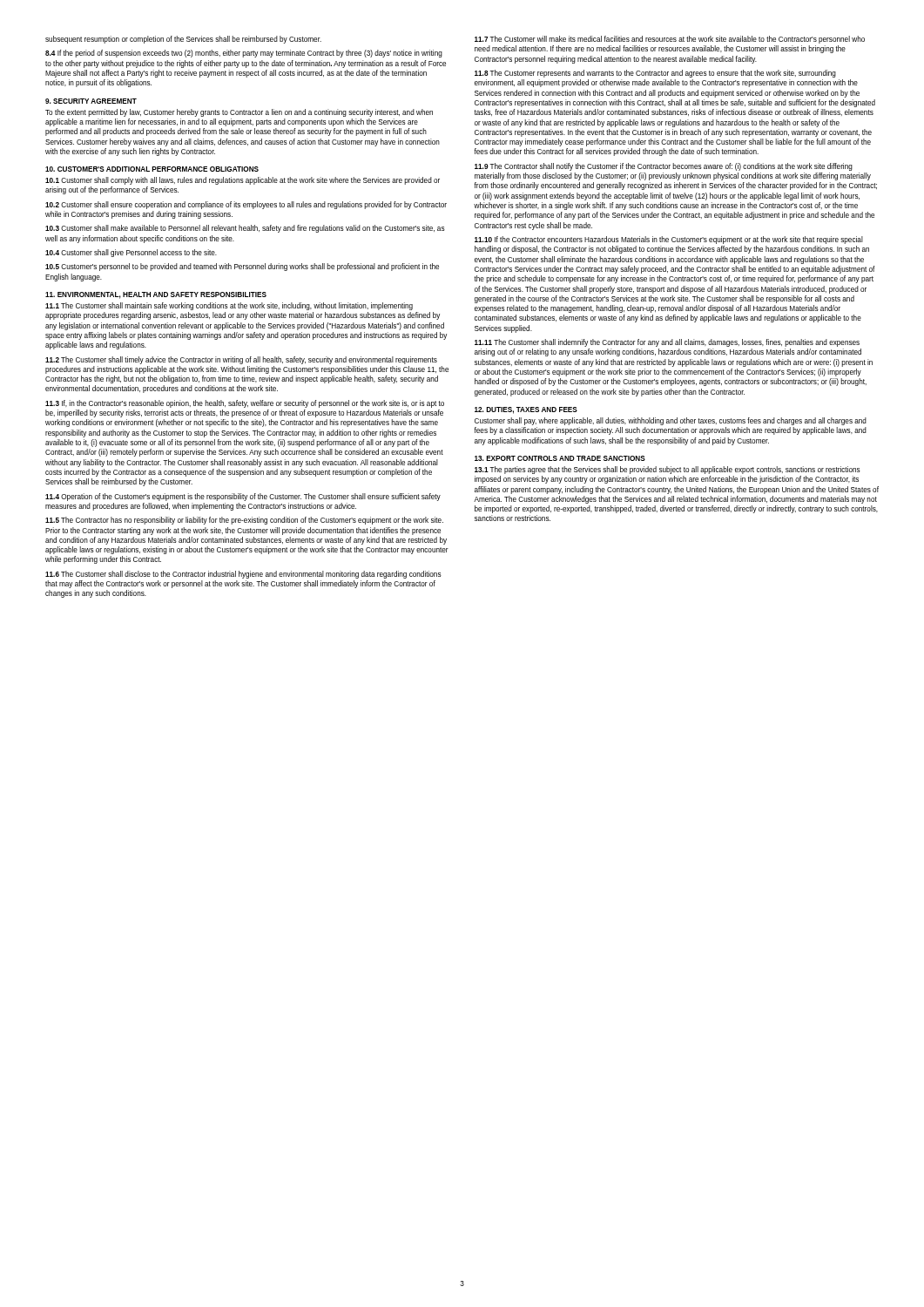Locate the text block that reads "1 Customer shall comply"

tap(248, 186)
